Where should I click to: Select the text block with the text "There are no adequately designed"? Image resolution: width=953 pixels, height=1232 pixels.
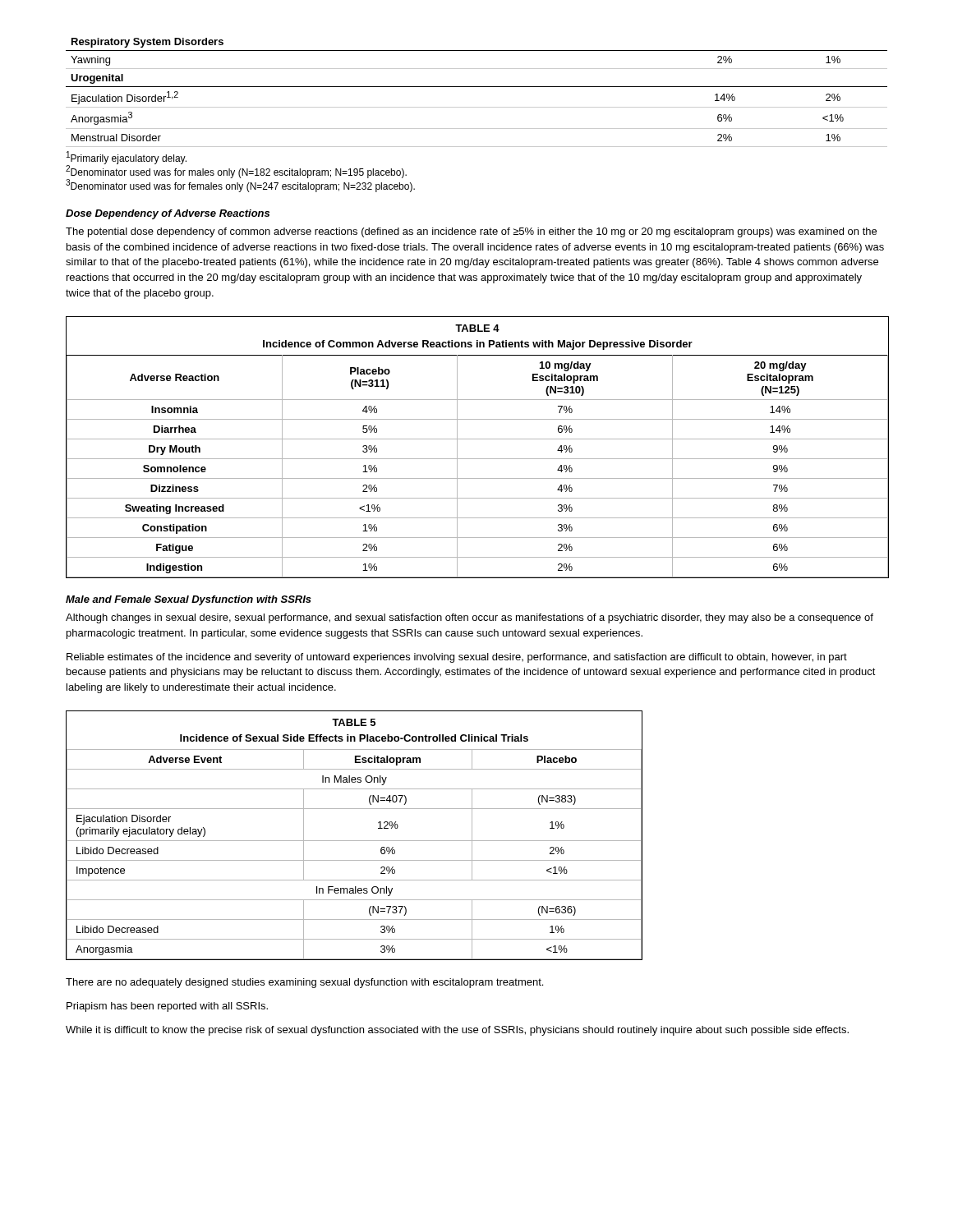click(305, 982)
